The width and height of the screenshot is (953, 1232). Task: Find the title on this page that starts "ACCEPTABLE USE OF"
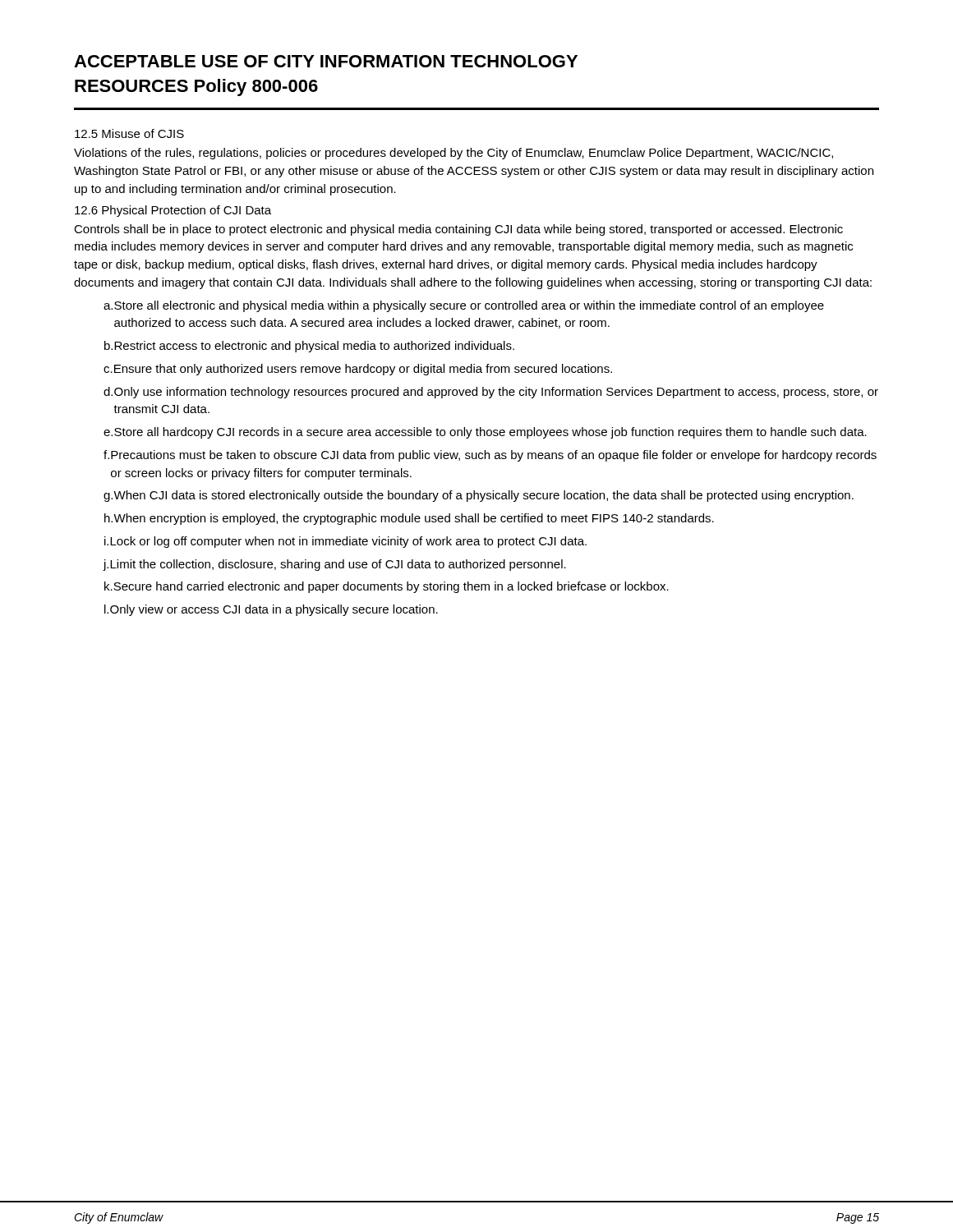pos(476,74)
